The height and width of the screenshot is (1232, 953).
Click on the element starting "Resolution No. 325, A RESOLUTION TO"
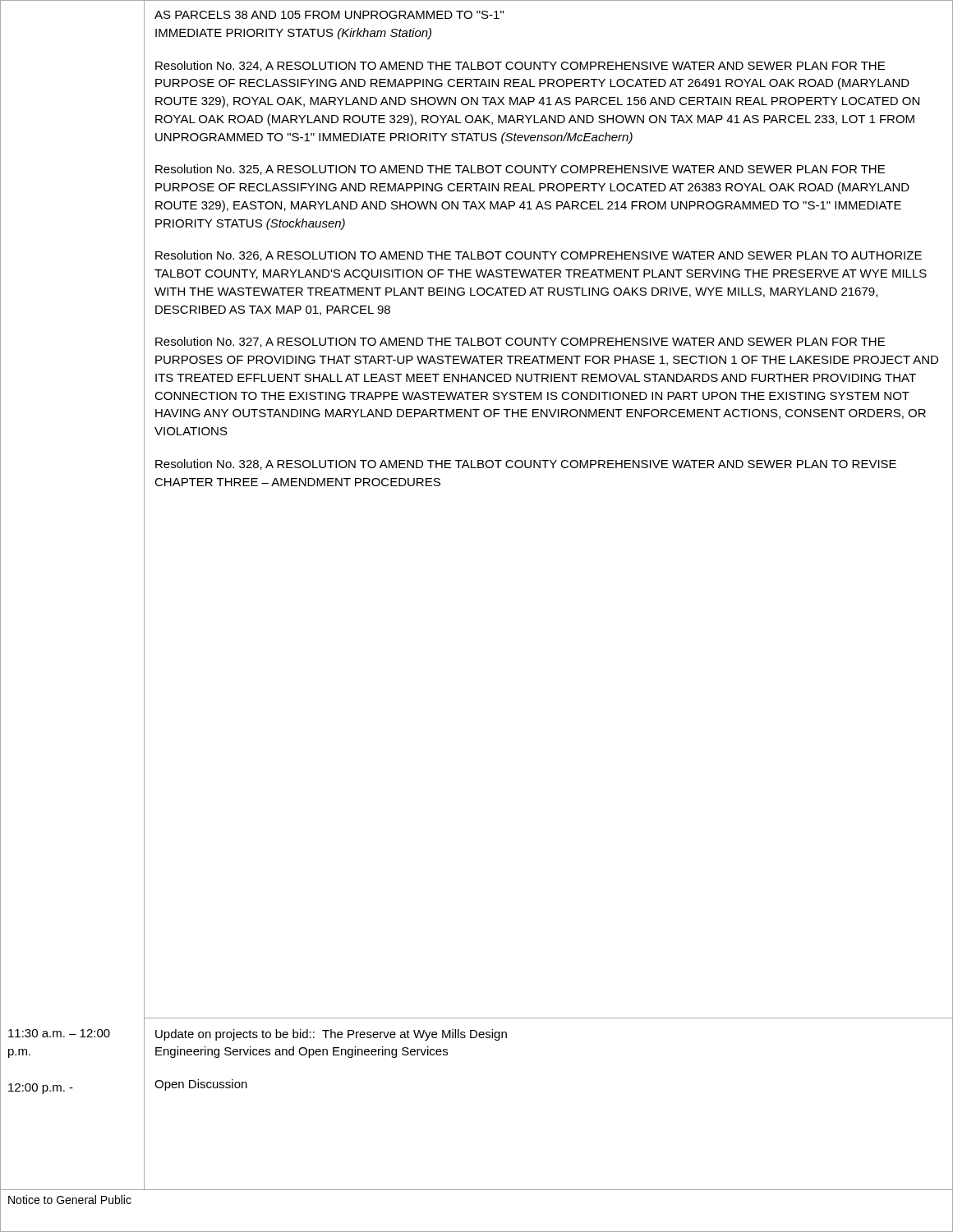532,196
